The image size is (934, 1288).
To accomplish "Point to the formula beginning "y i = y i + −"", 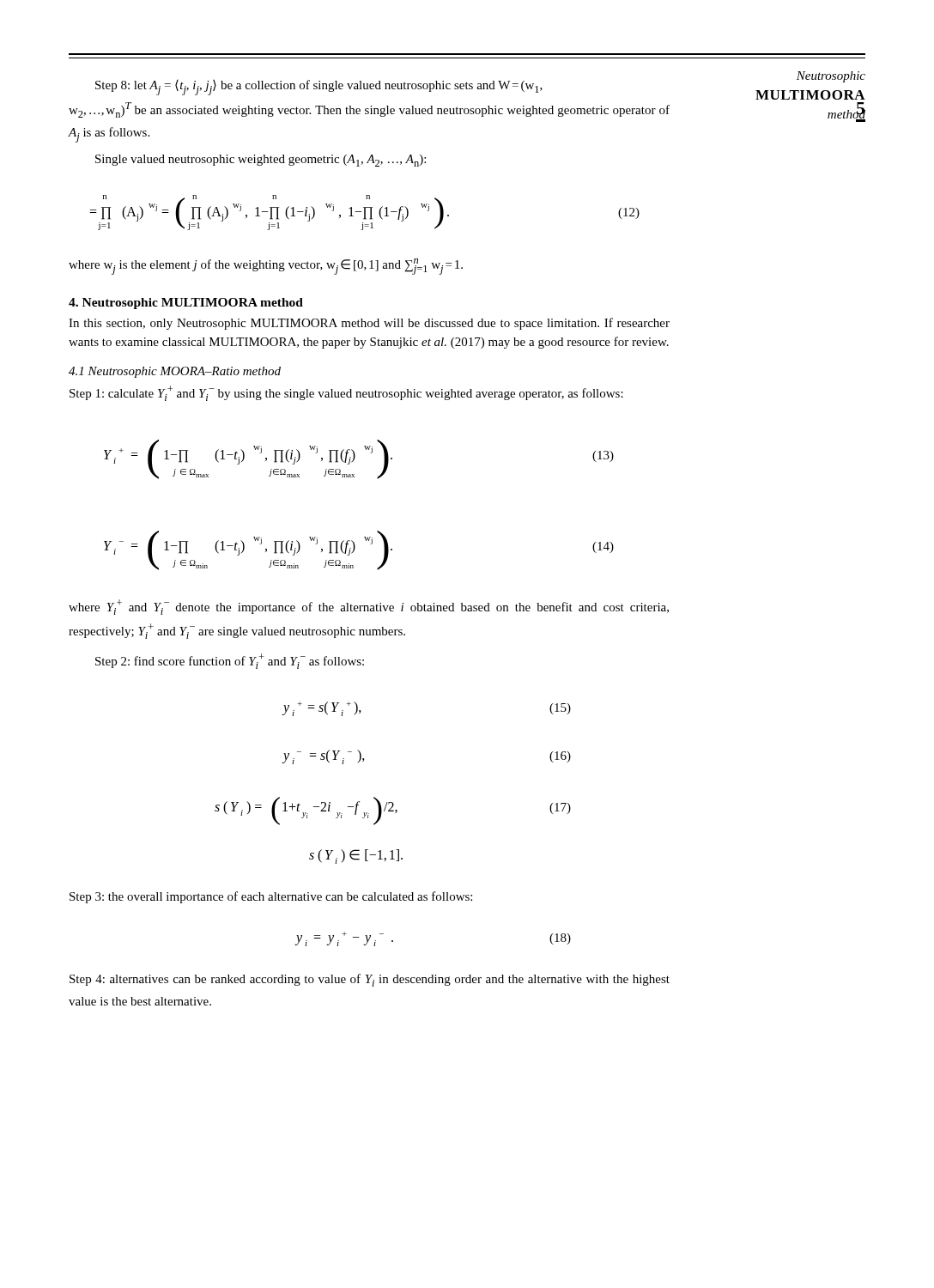I will 369,936.
